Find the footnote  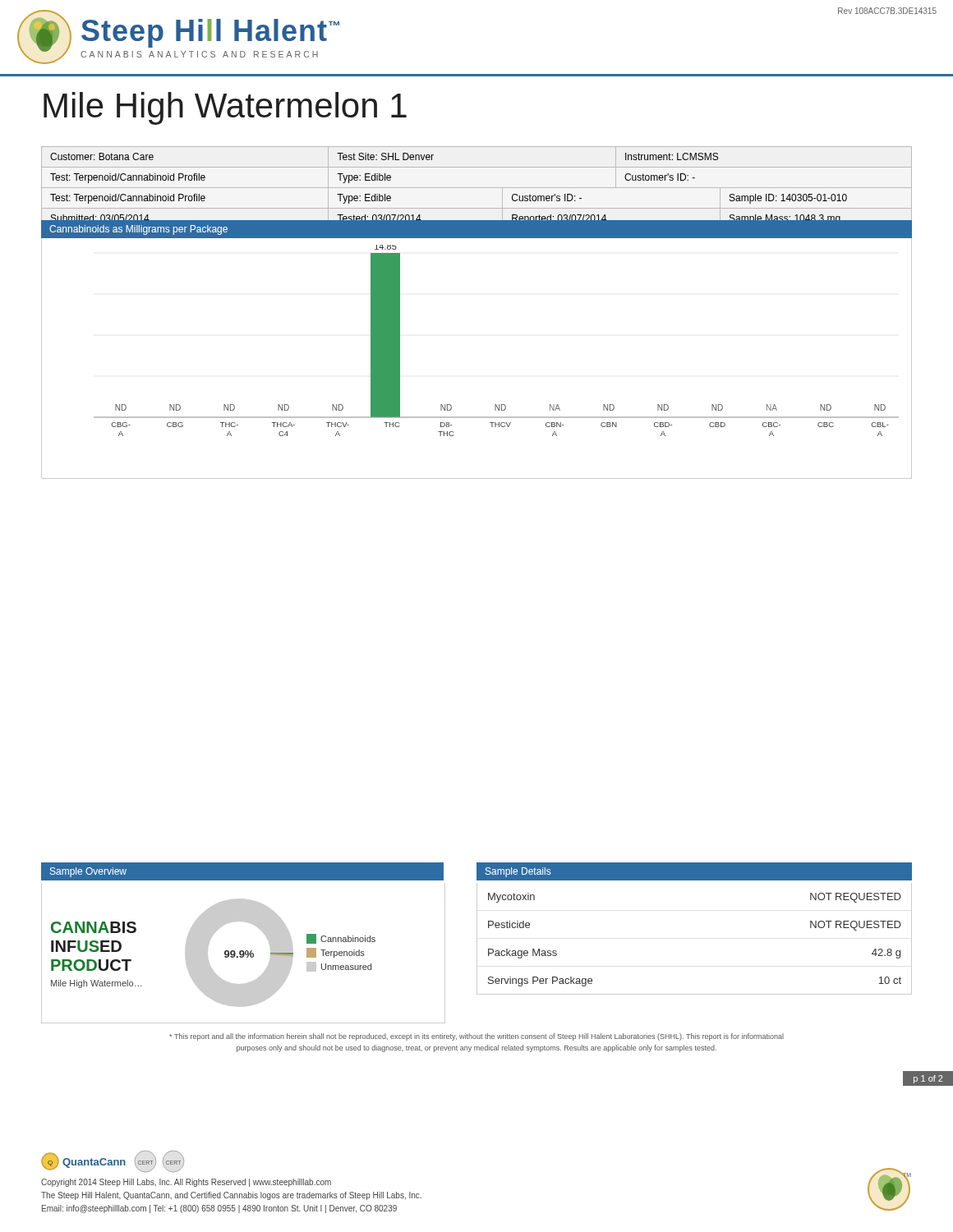coord(476,1042)
